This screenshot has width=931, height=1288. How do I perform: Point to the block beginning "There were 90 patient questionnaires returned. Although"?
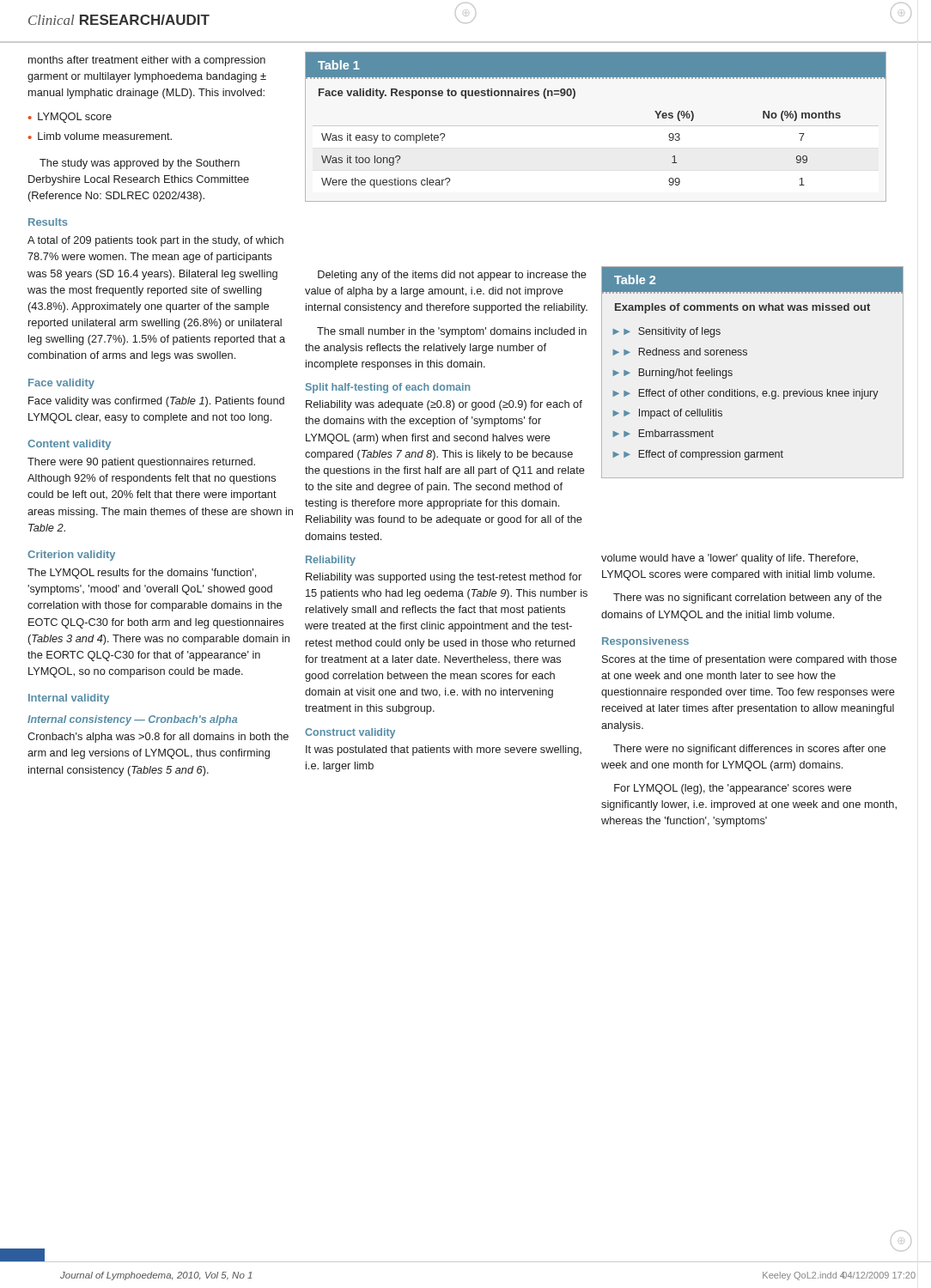click(x=161, y=494)
